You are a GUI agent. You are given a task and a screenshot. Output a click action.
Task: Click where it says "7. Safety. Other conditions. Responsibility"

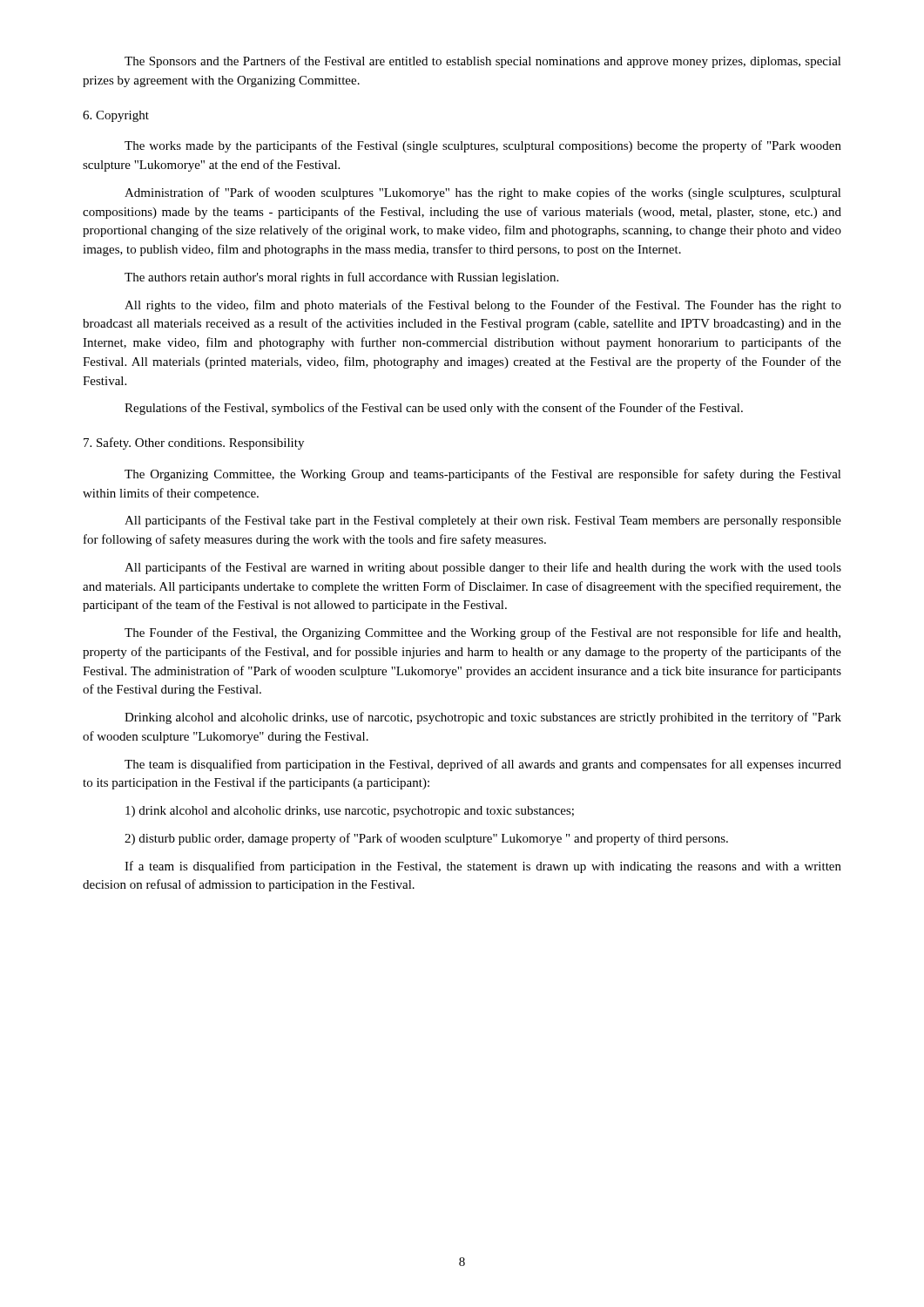click(194, 444)
